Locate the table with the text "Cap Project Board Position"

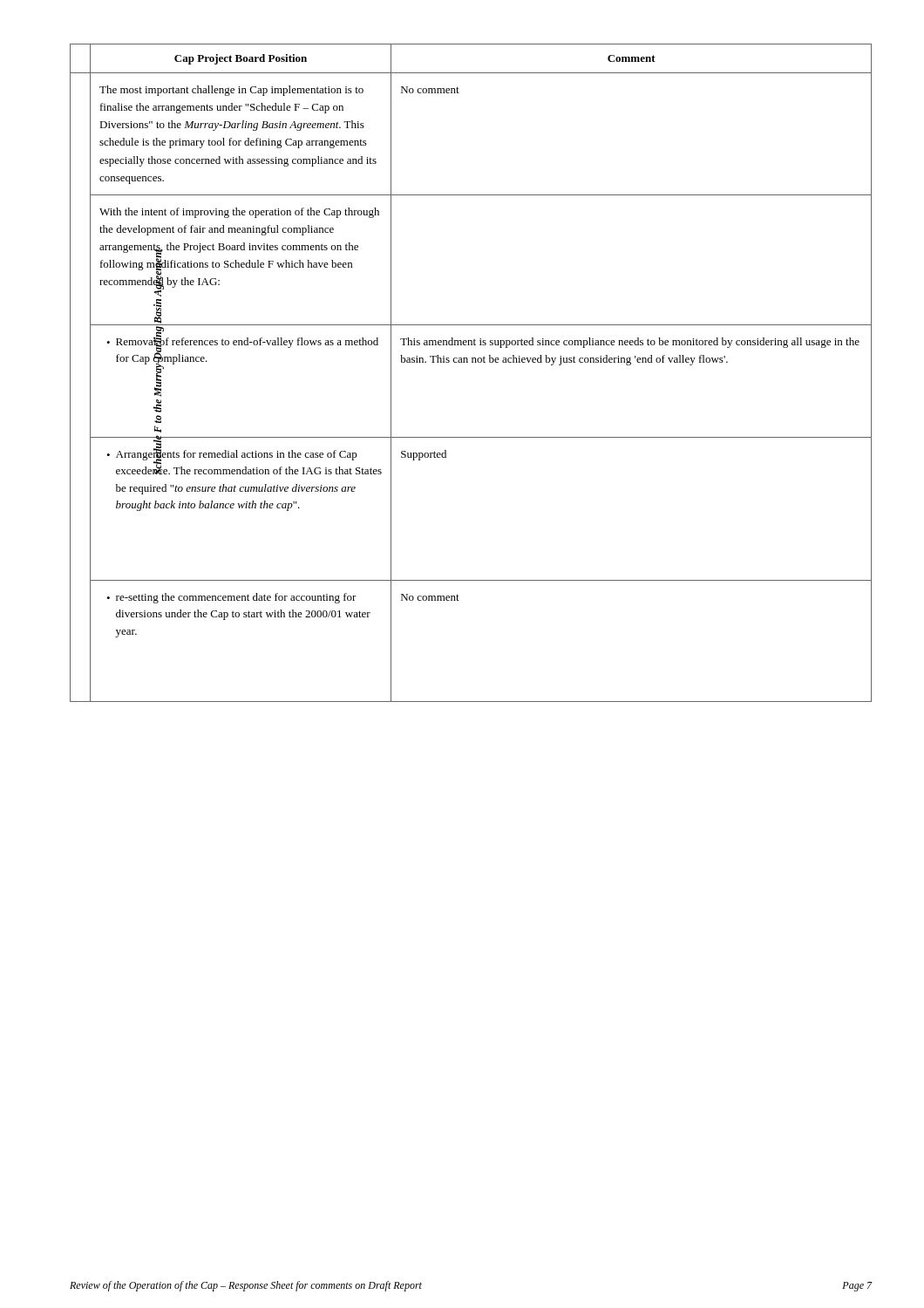coord(471,615)
